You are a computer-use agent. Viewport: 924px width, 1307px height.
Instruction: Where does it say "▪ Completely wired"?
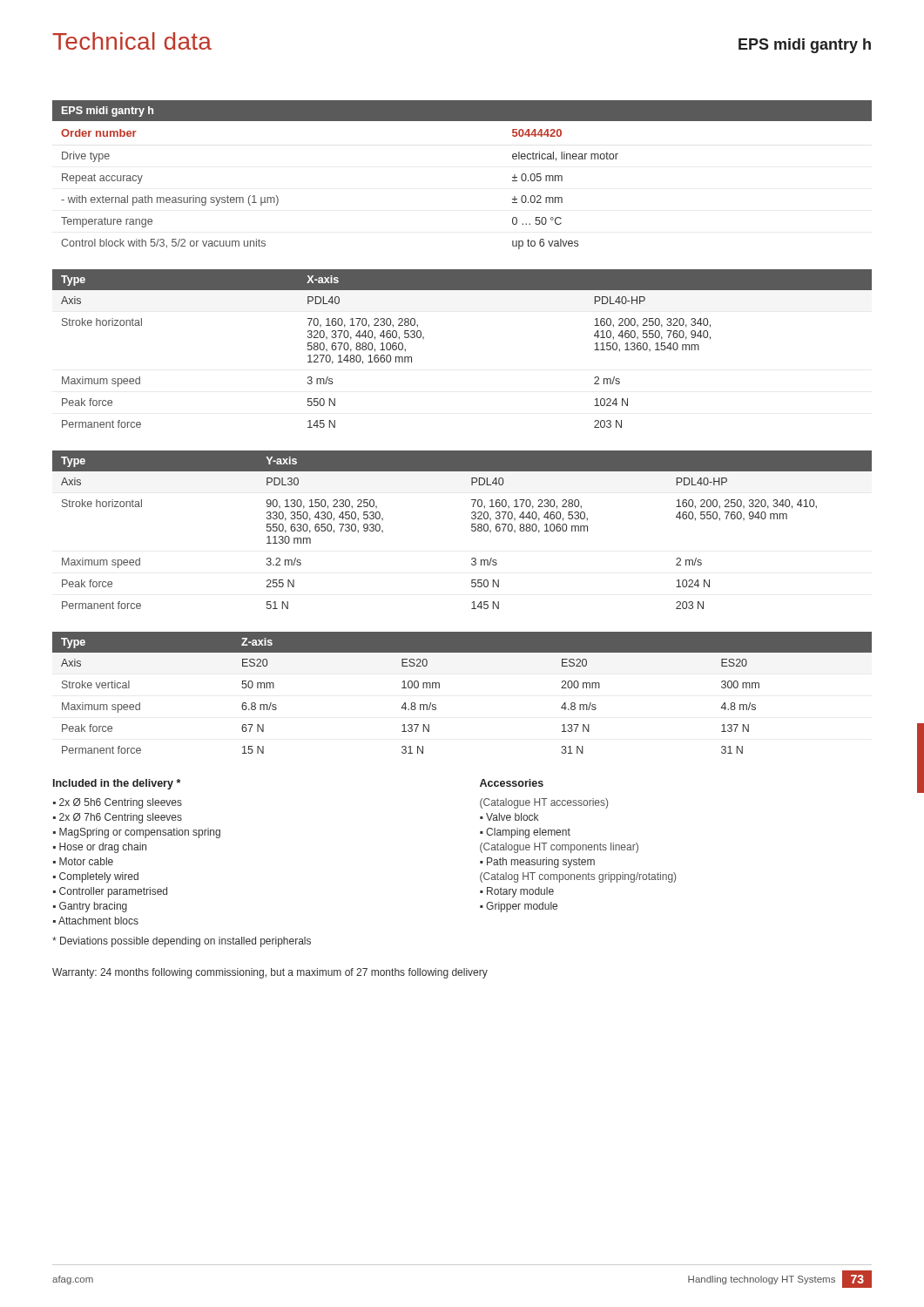coord(96,876)
